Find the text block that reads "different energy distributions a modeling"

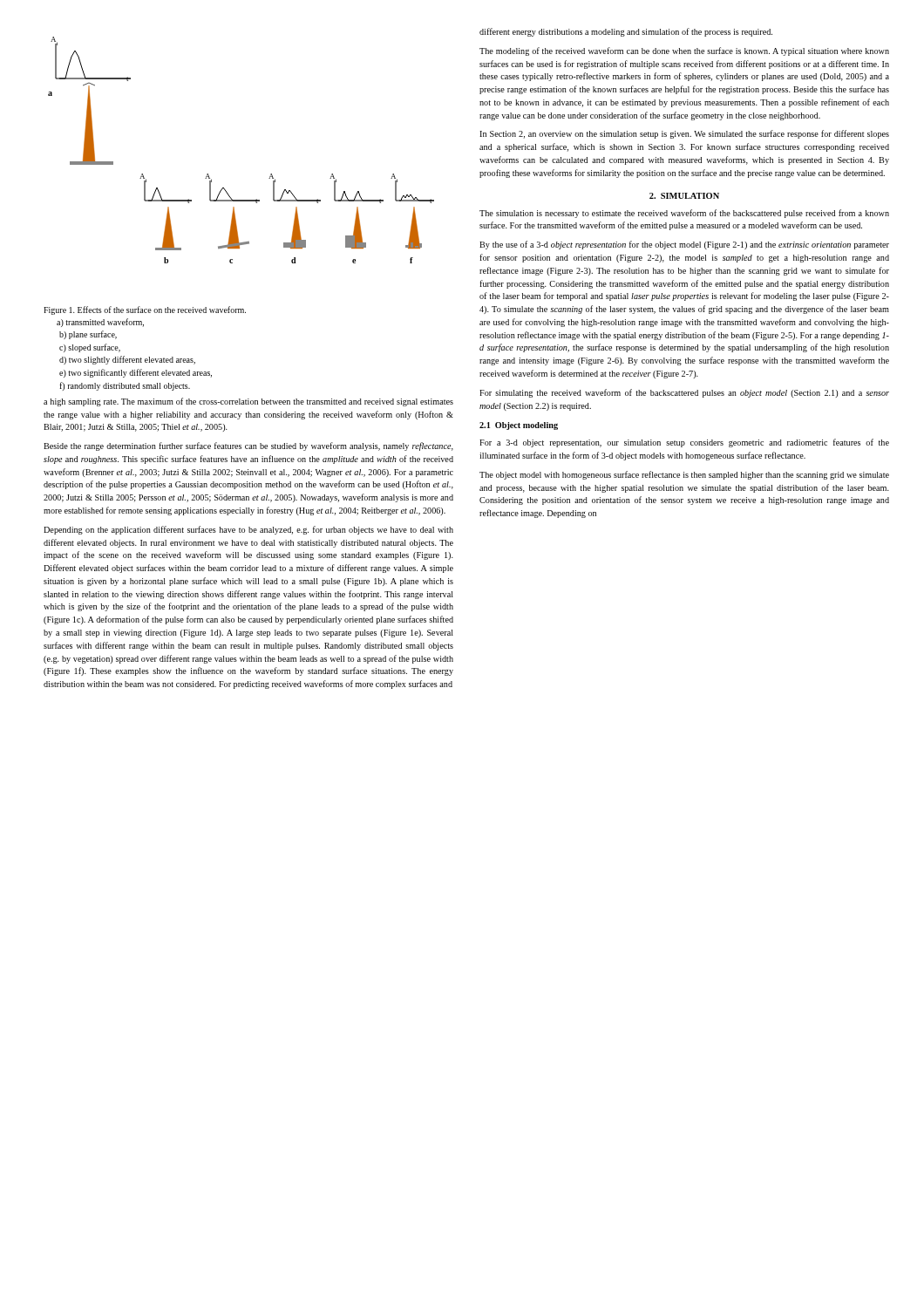684,103
